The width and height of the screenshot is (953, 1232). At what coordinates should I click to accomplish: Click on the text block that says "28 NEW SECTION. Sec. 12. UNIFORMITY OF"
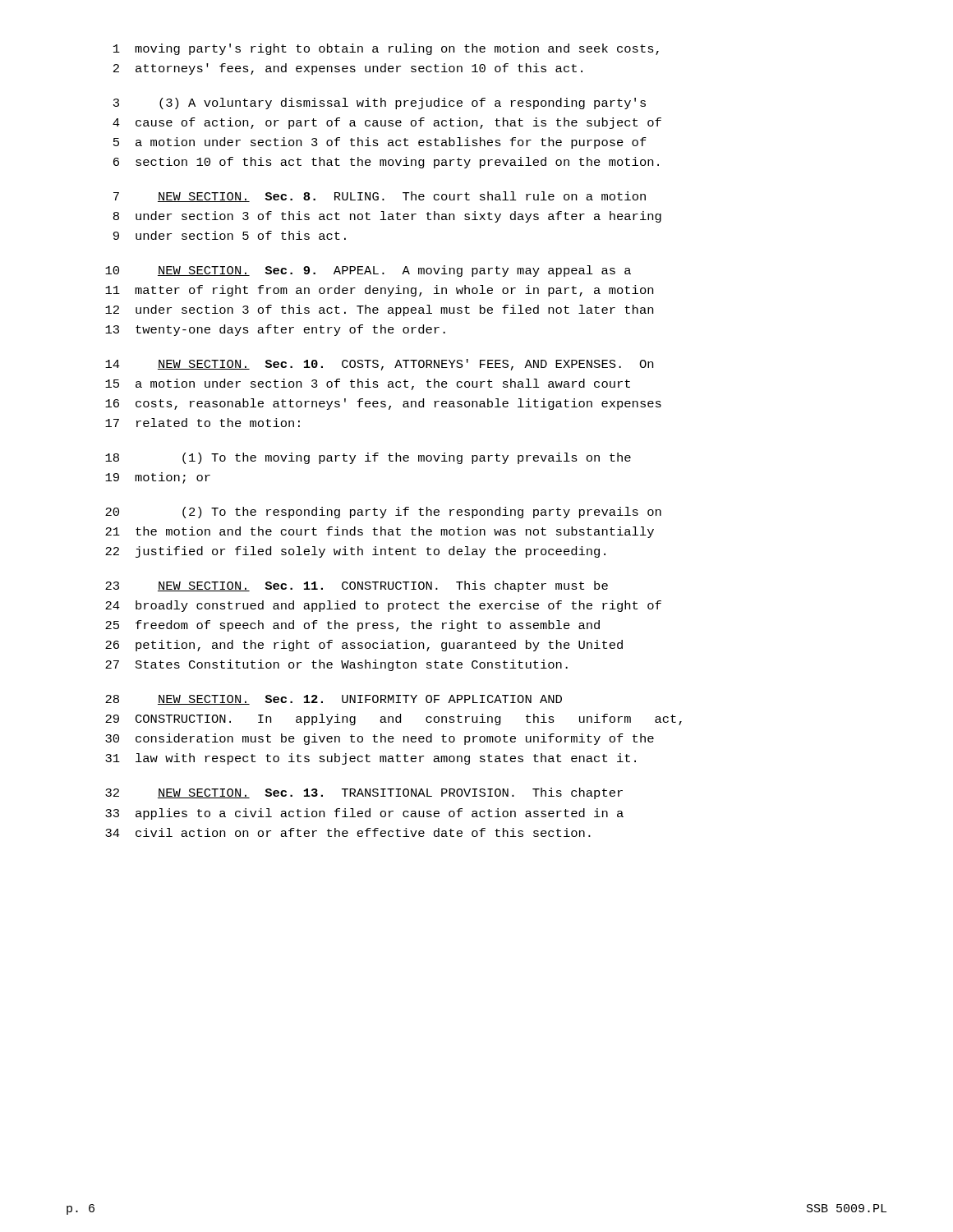pos(485,700)
